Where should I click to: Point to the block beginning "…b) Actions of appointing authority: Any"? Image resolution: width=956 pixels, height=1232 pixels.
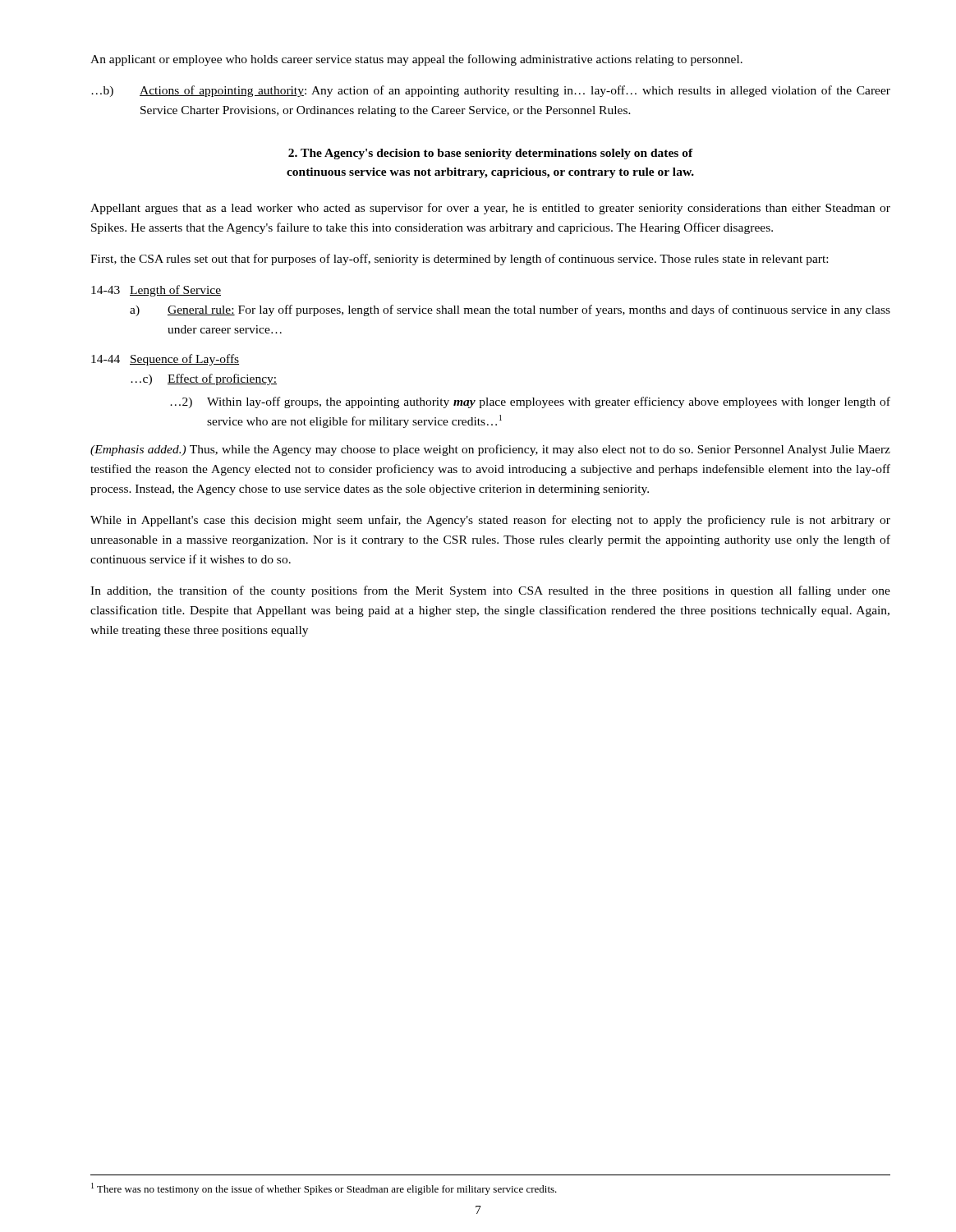point(490,100)
